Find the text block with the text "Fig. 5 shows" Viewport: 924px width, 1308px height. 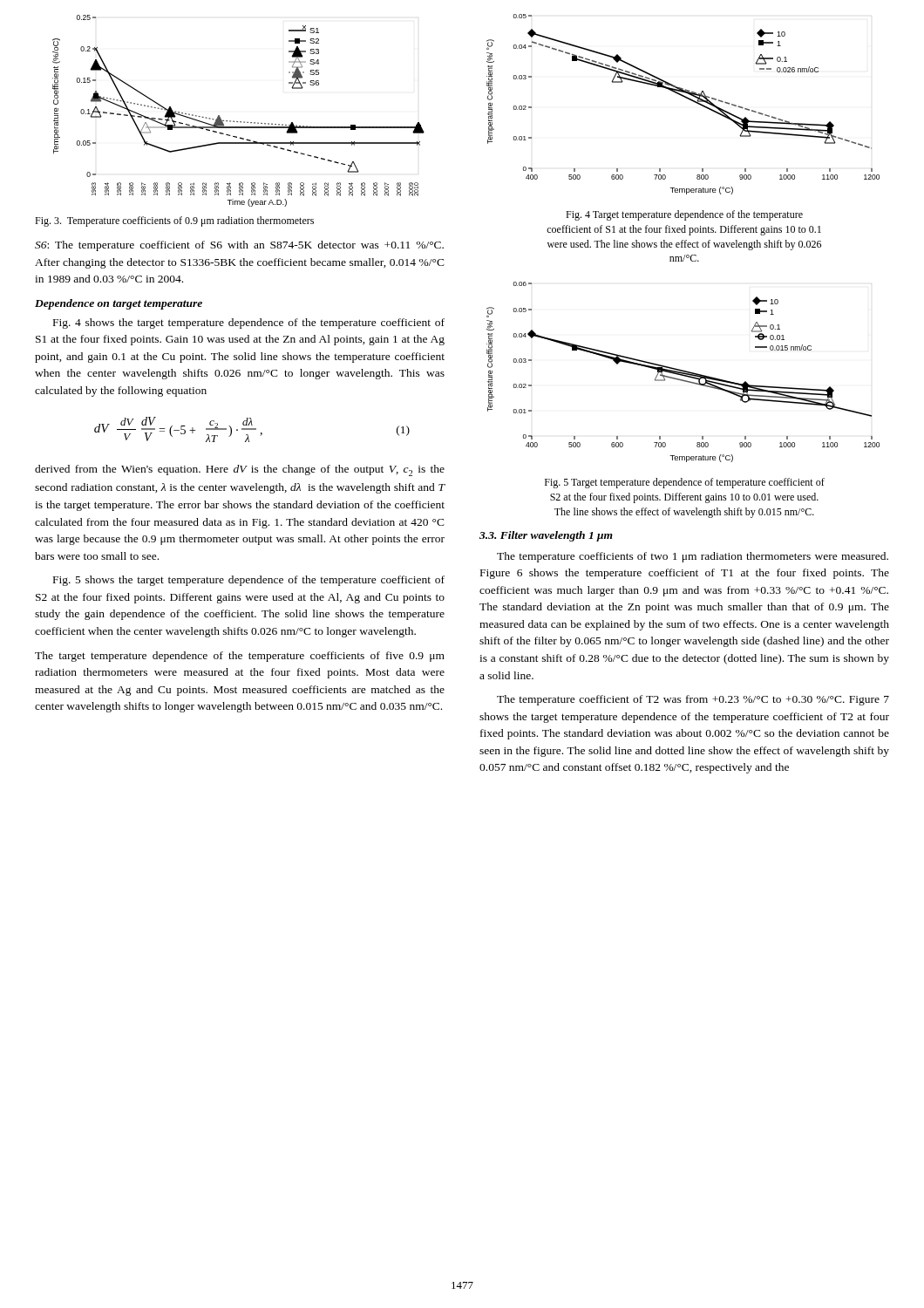coord(240,605)
